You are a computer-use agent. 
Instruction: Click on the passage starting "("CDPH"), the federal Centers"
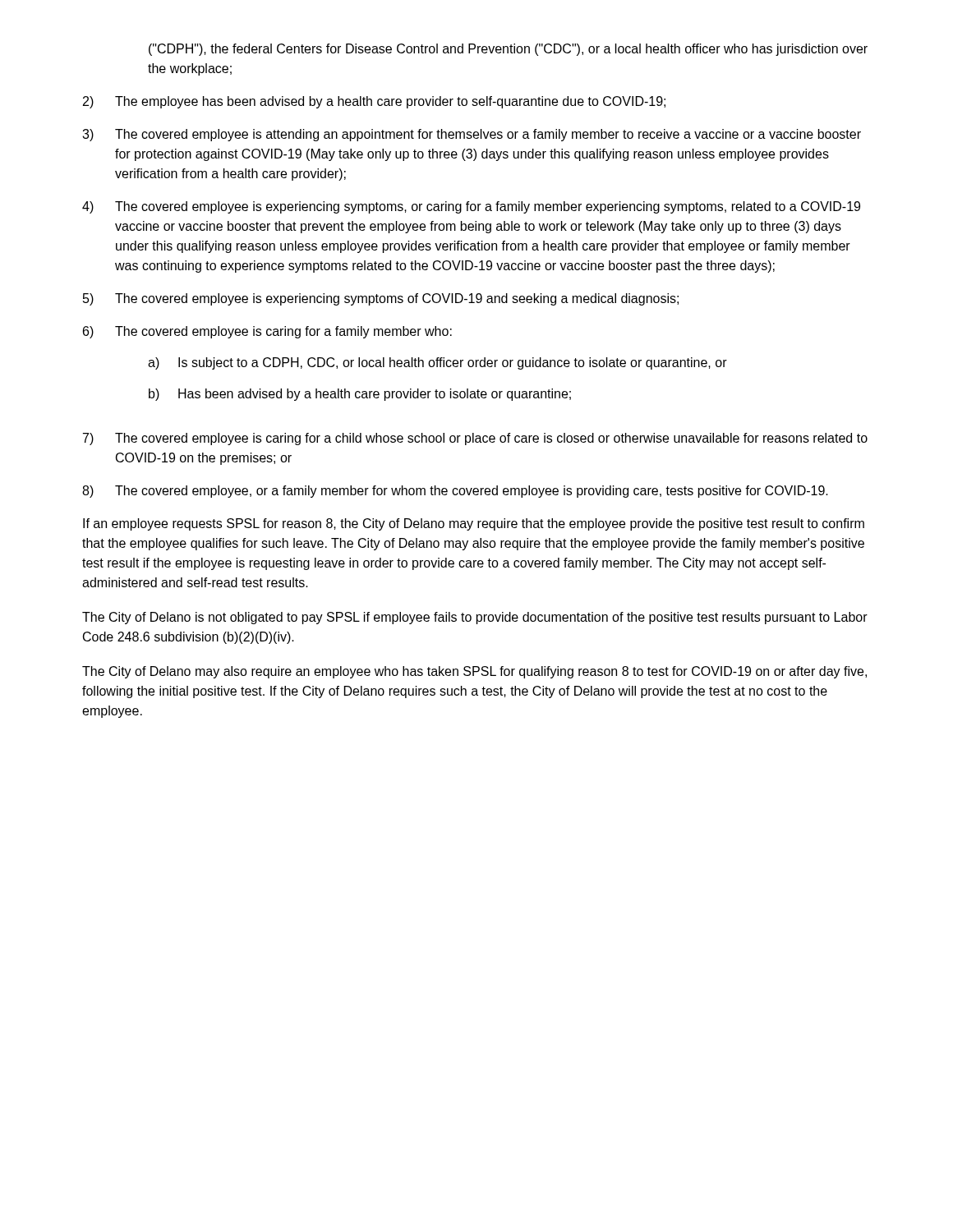click(508, 59)
